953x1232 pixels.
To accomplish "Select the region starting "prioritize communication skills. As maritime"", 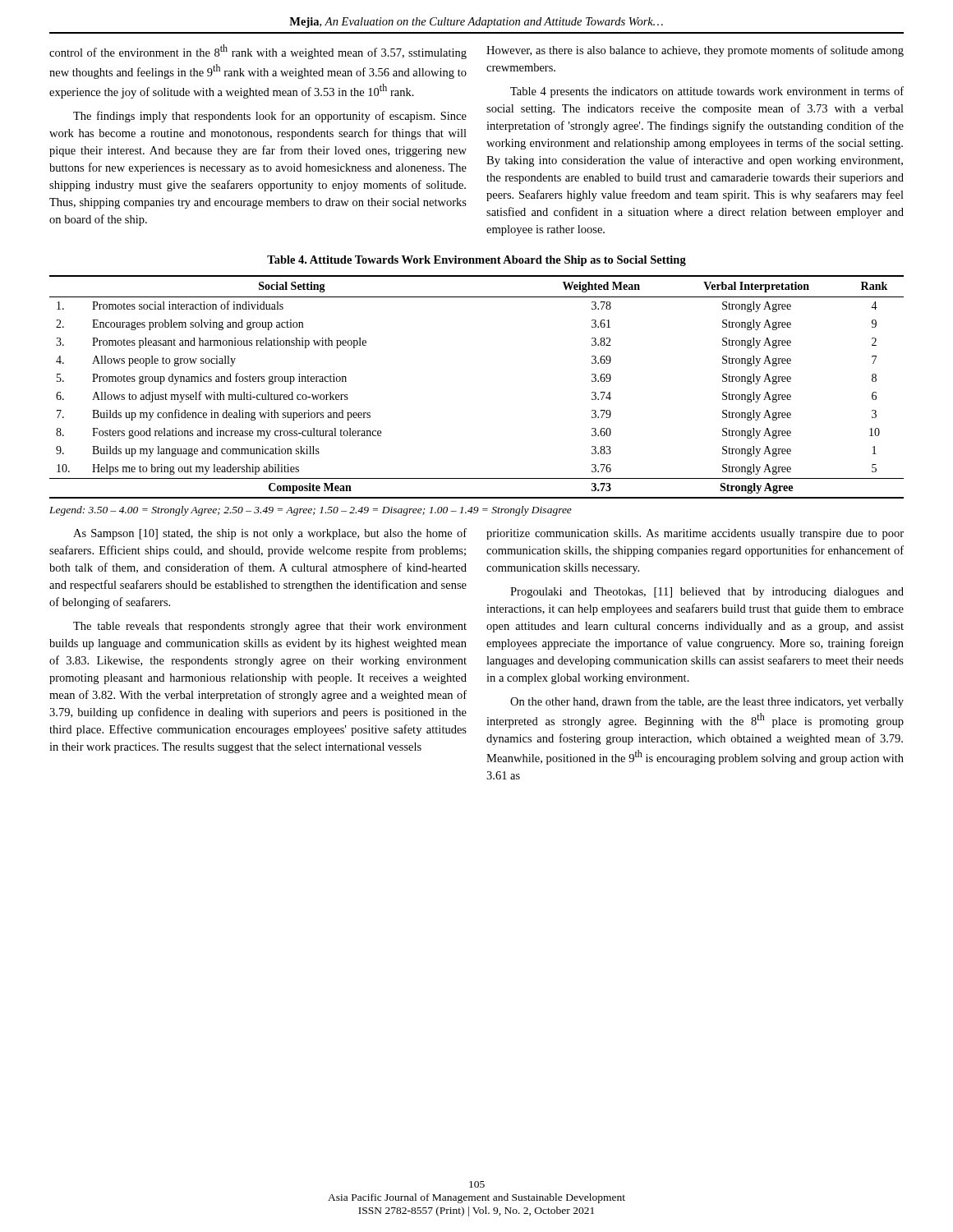I will coord(695,655).
